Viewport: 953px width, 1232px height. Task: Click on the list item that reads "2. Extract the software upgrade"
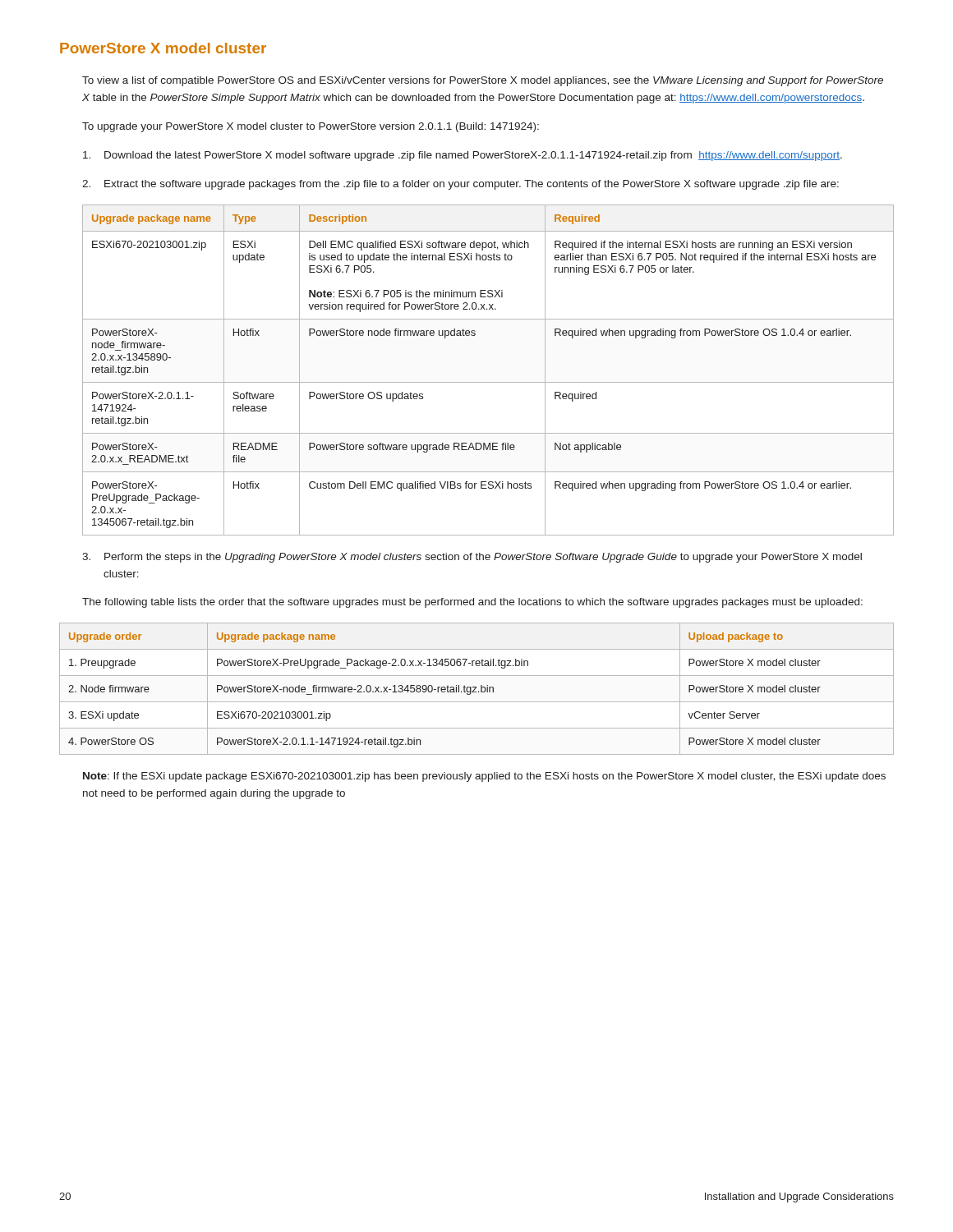pos(488,184)
